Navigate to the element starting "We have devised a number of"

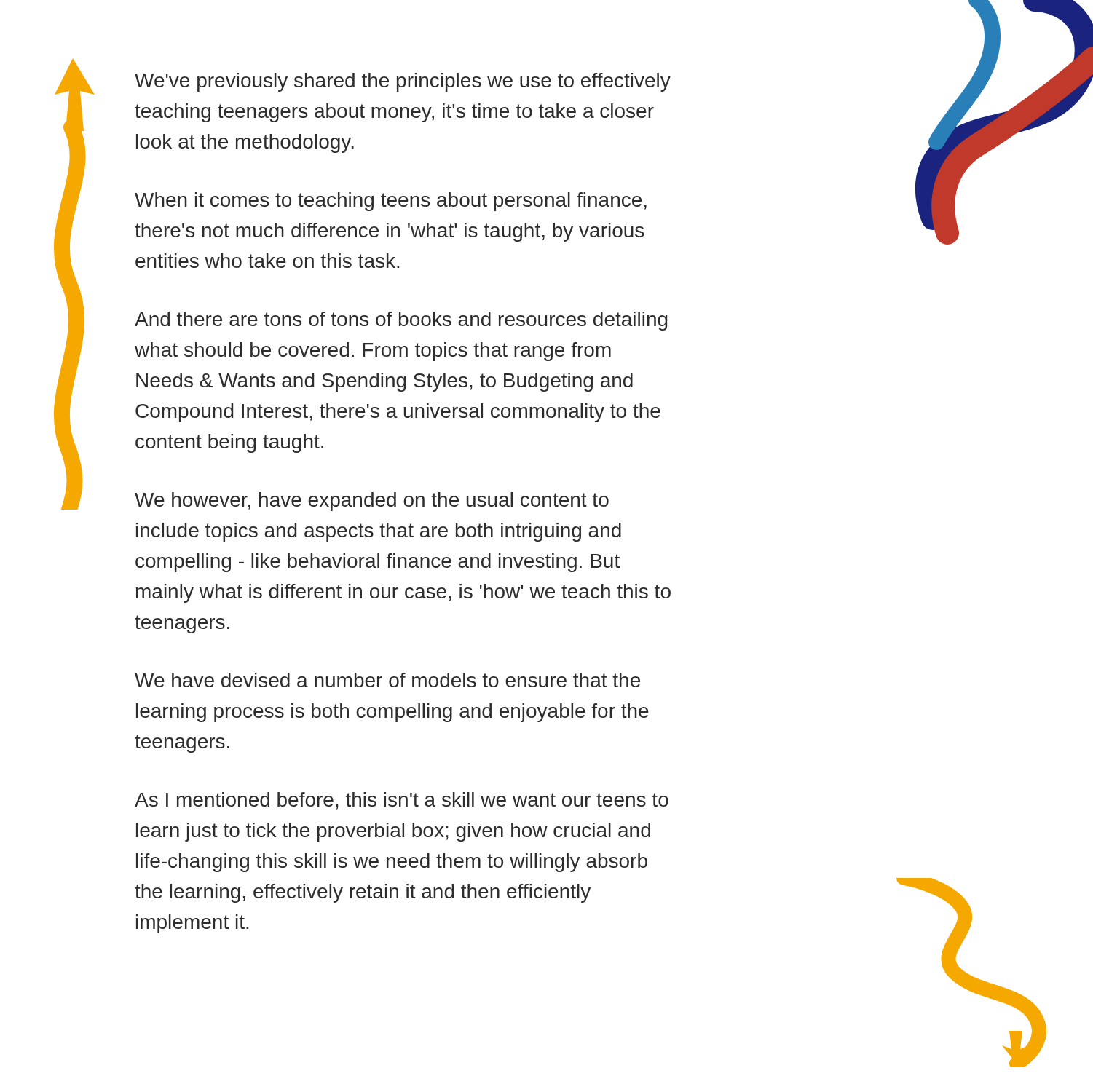(392, 711)
